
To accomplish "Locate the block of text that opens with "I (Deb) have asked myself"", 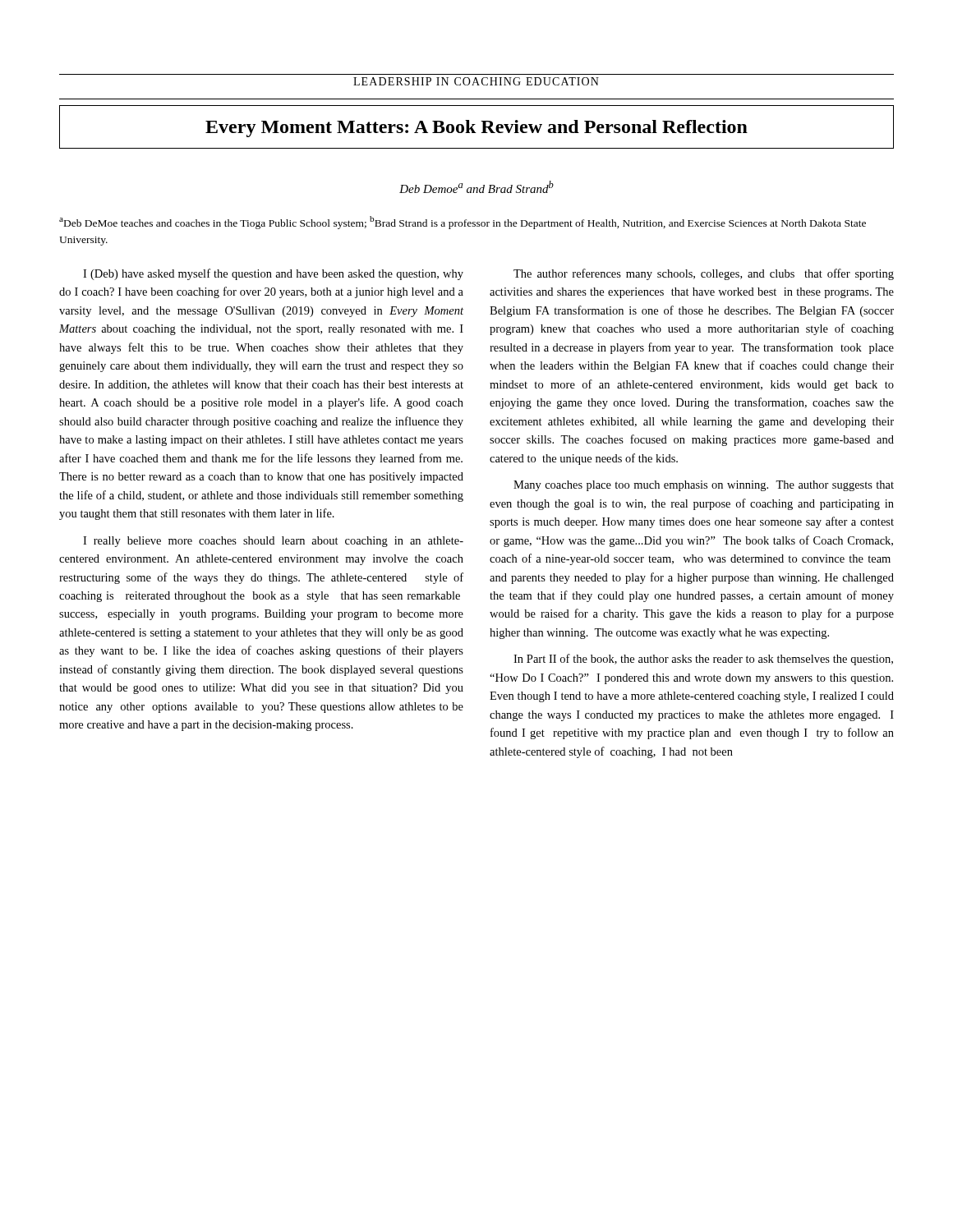I will 261,499.
